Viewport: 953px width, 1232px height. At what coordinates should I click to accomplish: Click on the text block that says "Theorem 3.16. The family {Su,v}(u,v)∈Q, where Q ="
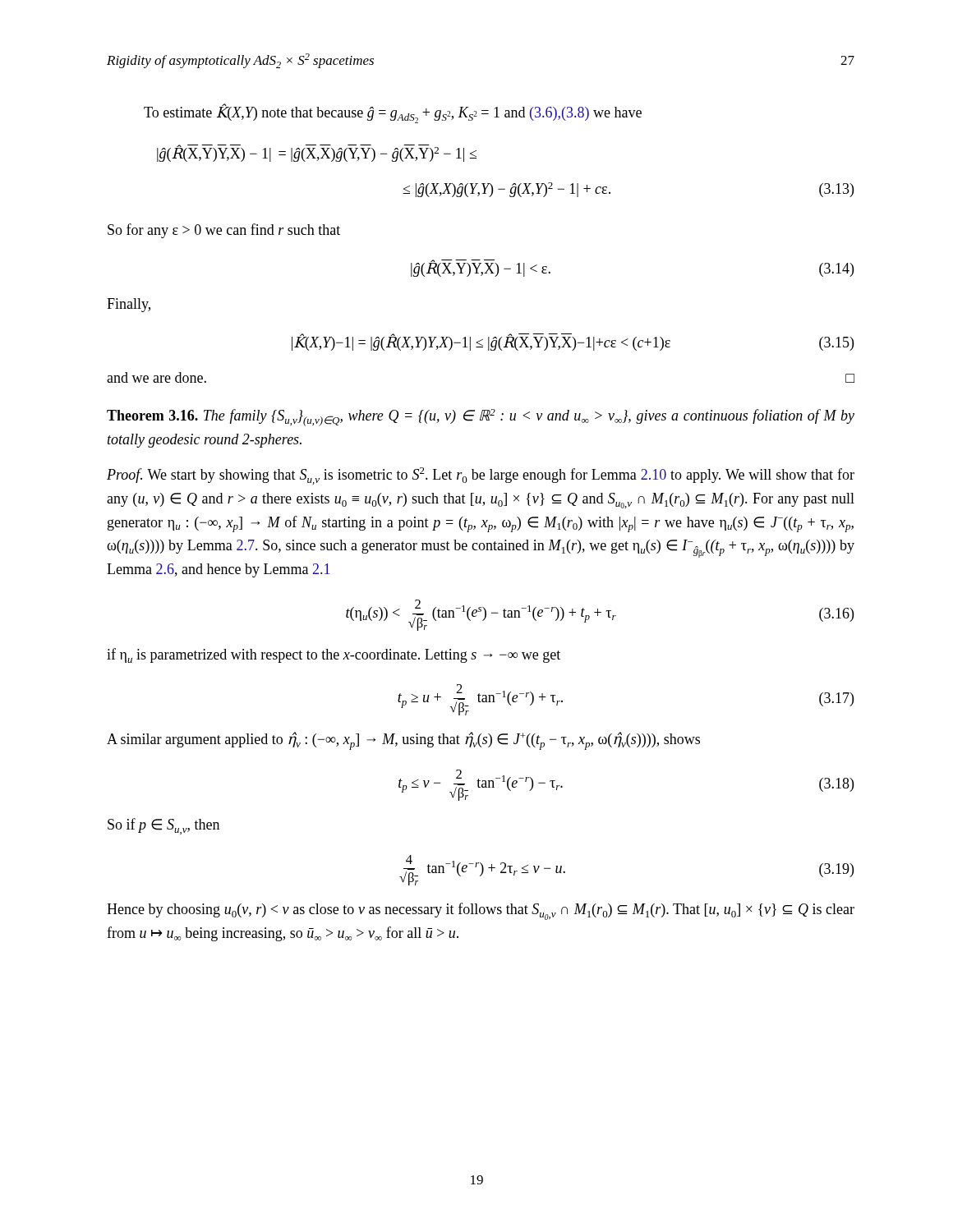[481, 428]
